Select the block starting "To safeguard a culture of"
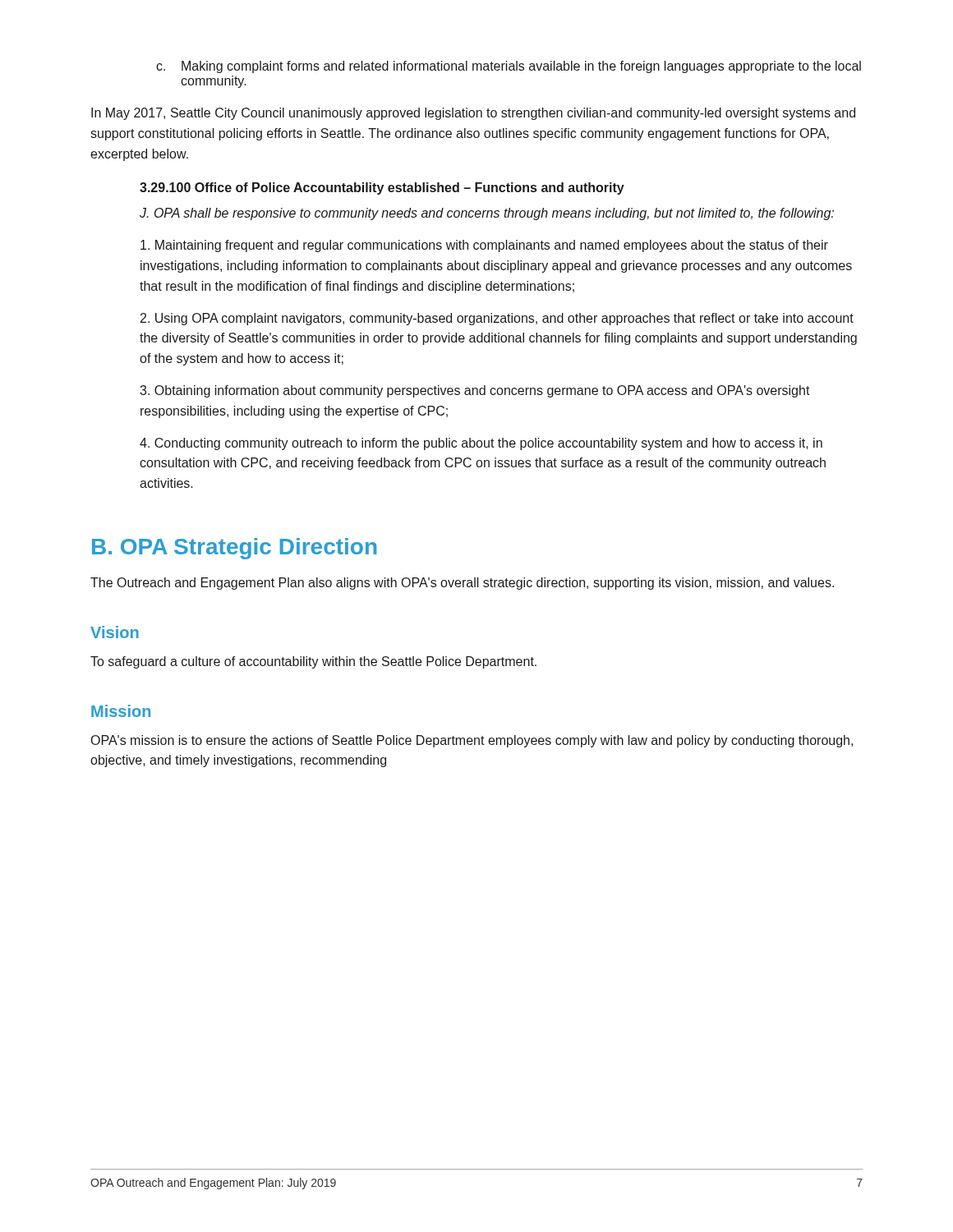 click(x=314, y=661)
